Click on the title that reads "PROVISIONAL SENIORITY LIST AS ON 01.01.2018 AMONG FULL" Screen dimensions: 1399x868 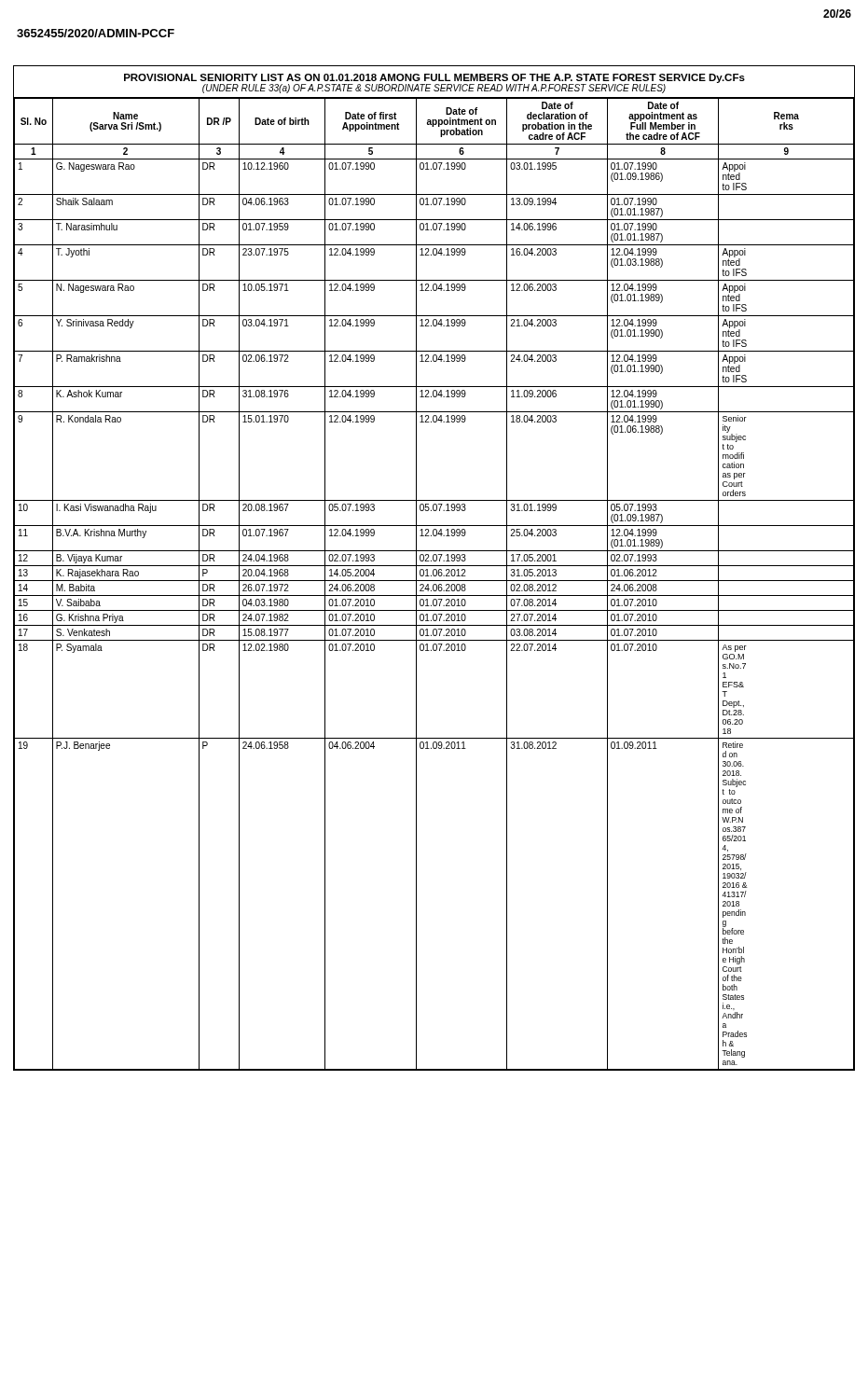[434, 83]
